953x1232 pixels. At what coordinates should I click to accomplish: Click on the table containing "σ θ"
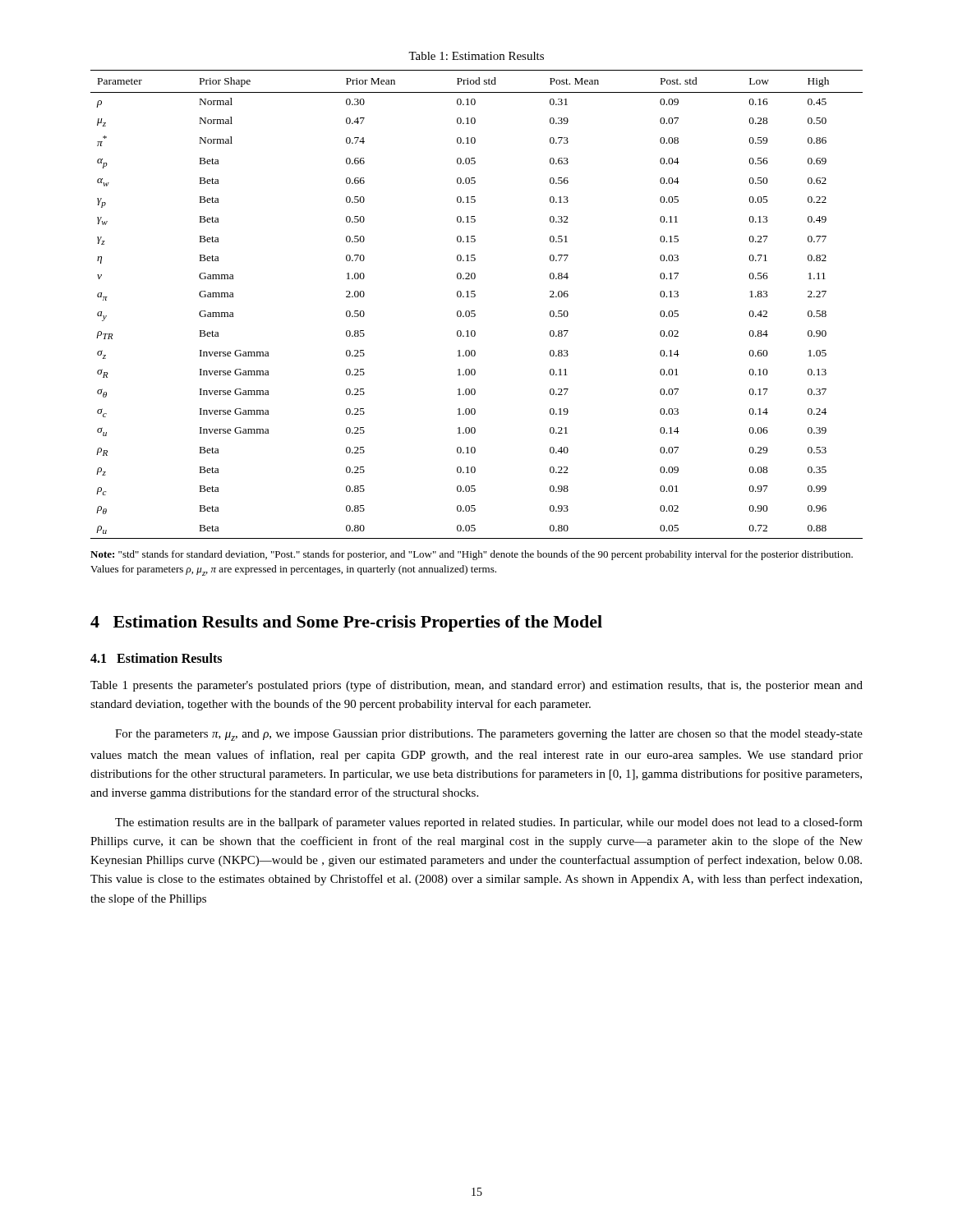[476, 304]
